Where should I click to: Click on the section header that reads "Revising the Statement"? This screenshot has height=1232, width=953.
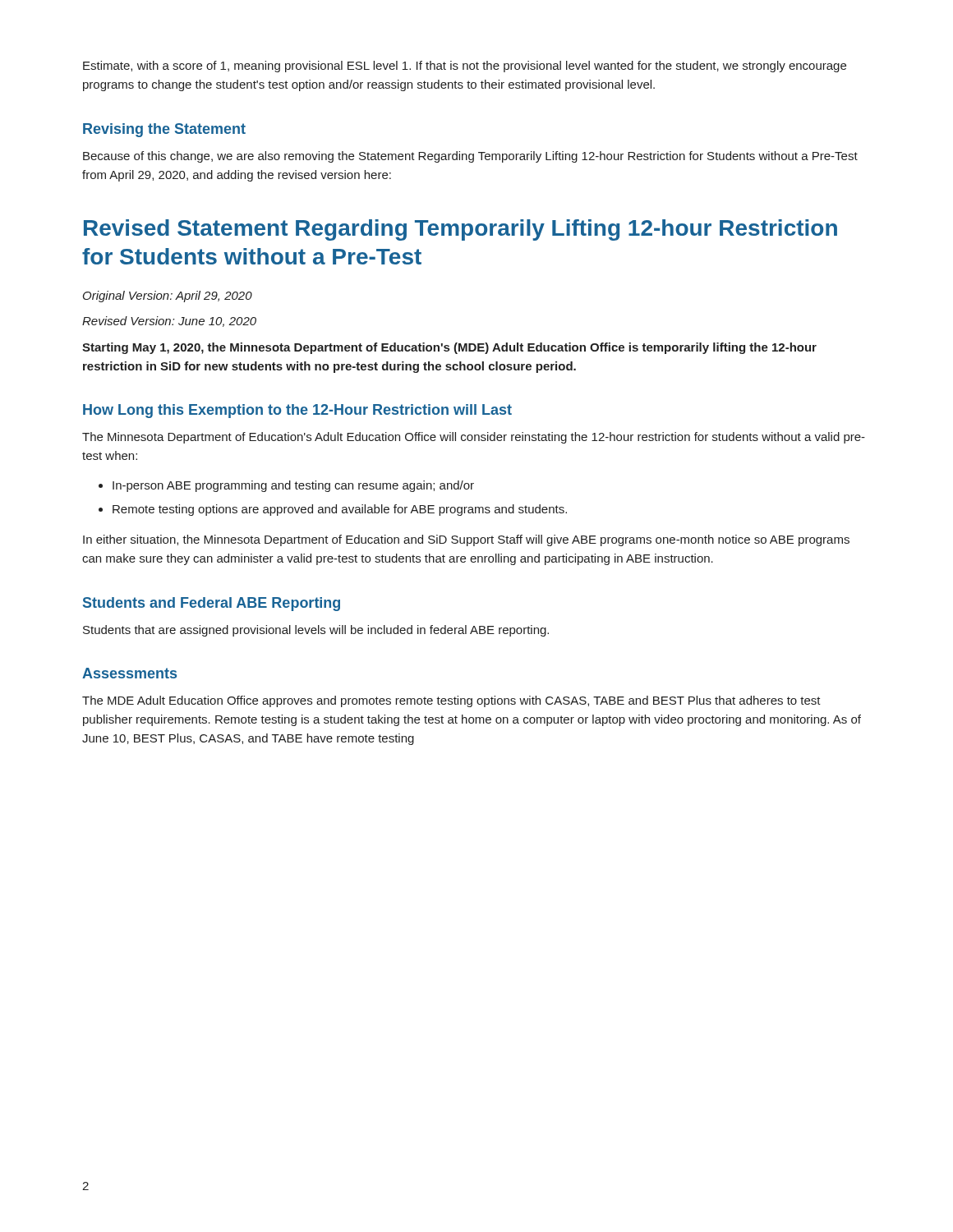coord(164,129)
